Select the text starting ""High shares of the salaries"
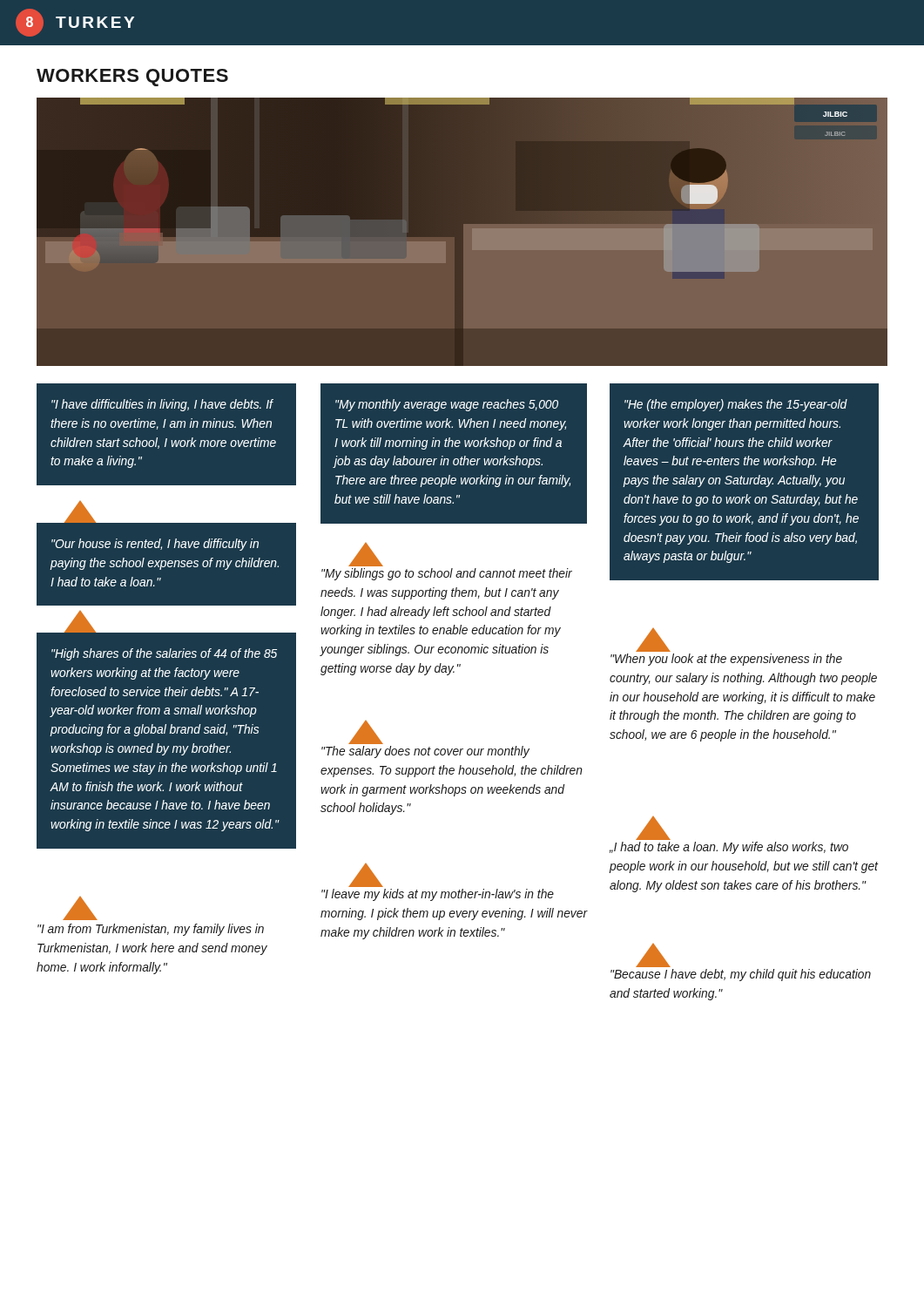This screenshot has width=924, height=1307. pyautogui.click(x=166, y=740)
